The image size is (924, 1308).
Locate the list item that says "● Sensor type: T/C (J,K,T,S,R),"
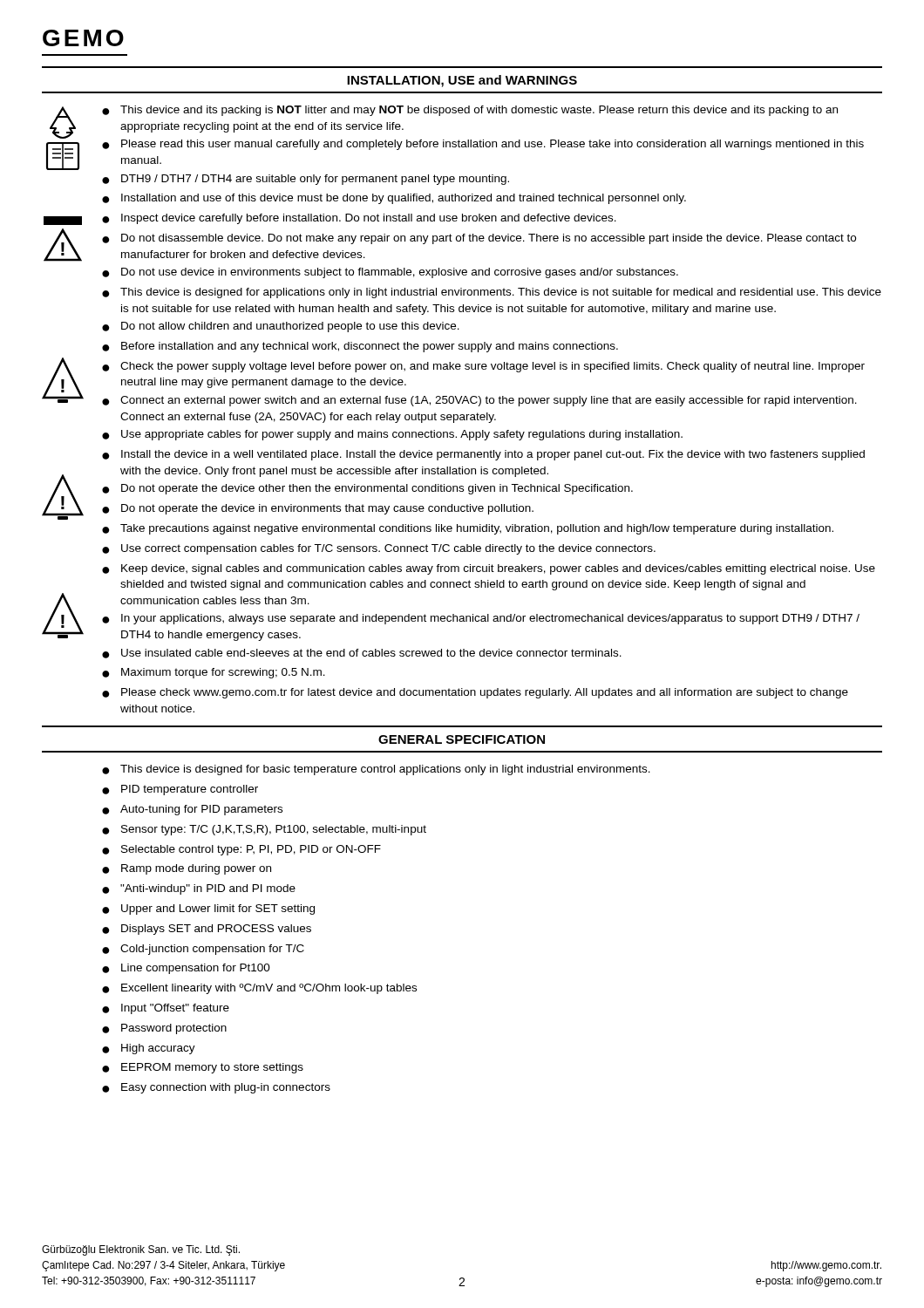tap(264, 830)
